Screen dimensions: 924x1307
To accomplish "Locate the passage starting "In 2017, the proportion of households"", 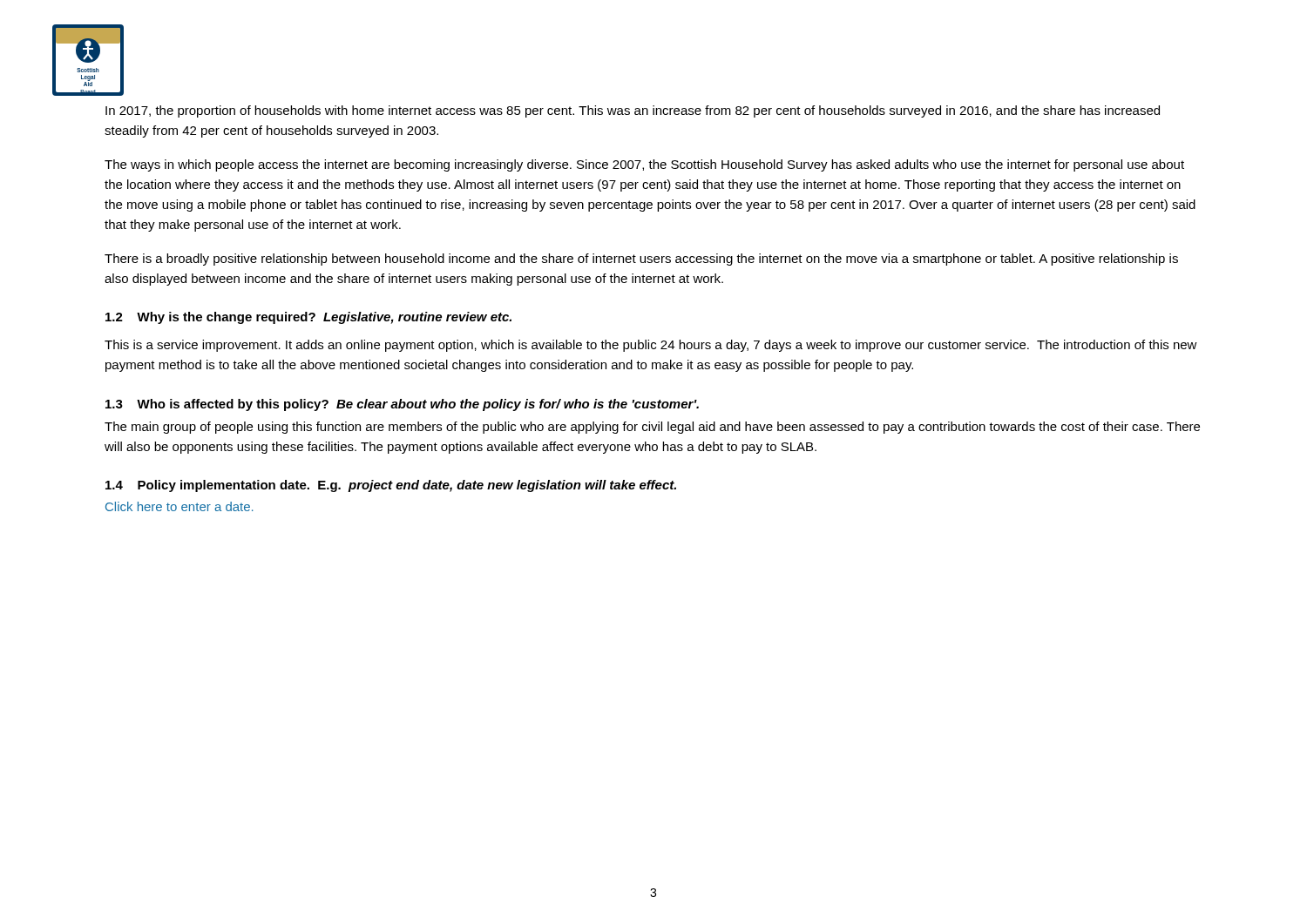I will (x=633, y=120).
